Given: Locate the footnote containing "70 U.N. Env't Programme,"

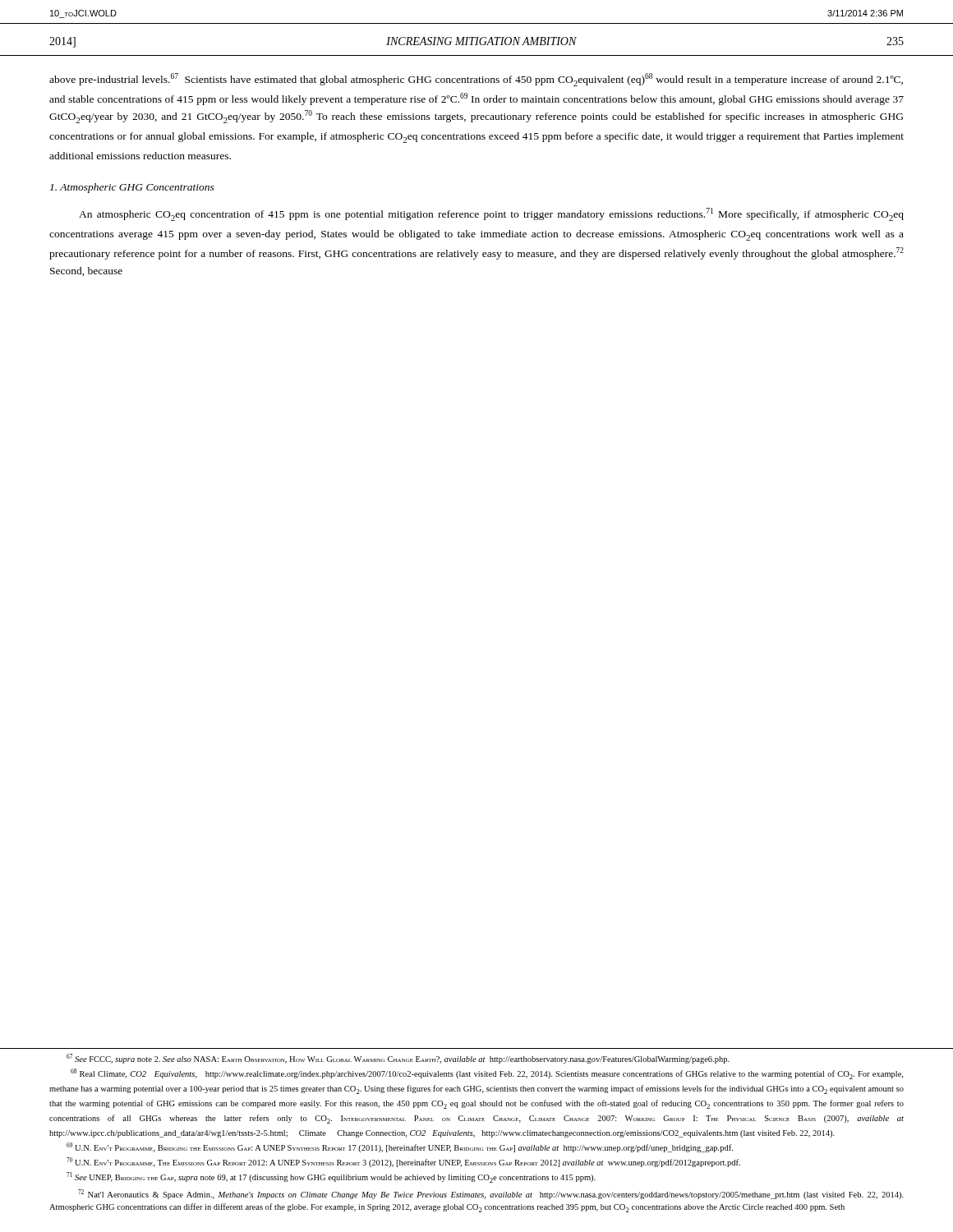Looking at the screenshot, I should point(395,1162).
